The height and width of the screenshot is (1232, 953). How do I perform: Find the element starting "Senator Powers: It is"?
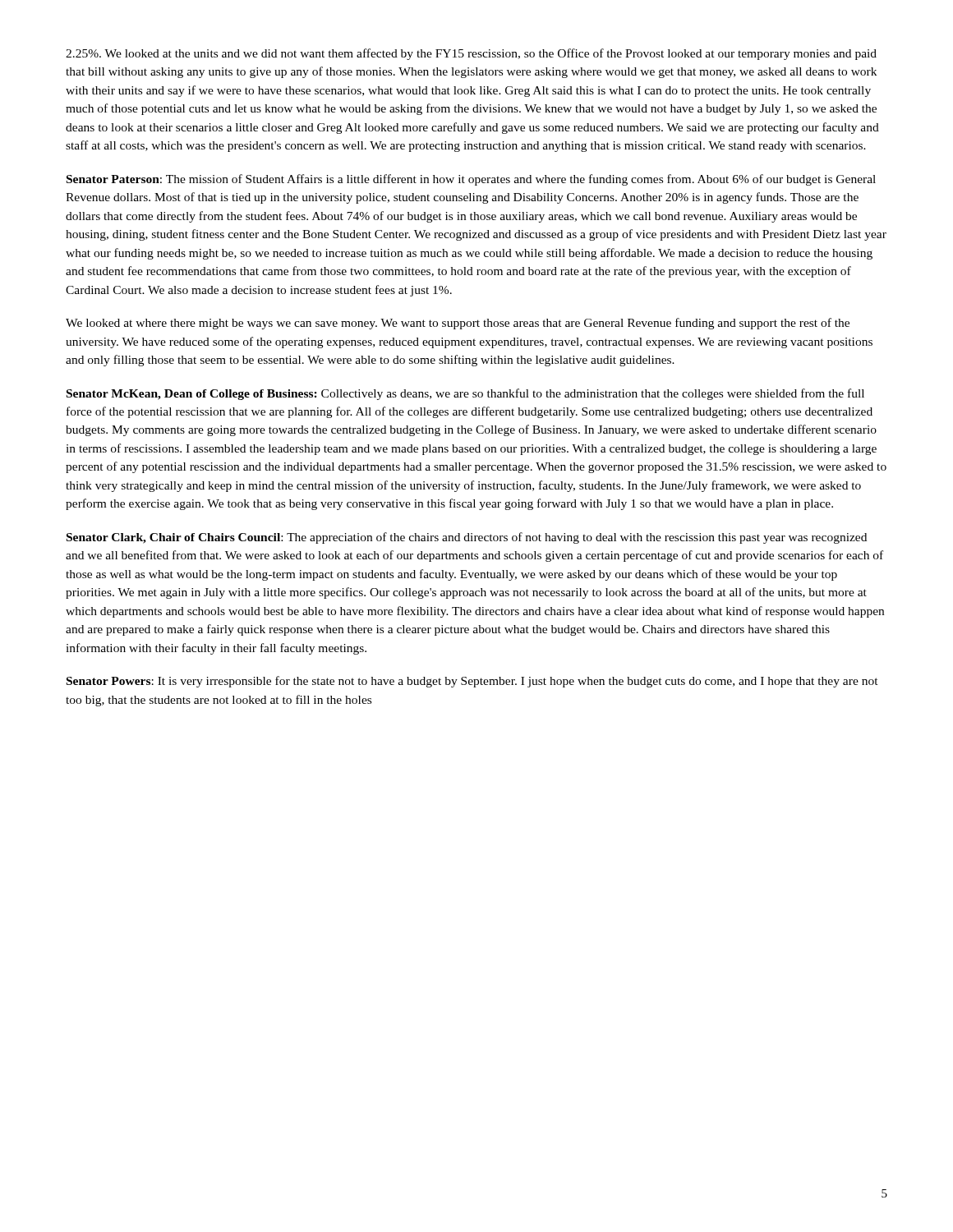click(x=472, y=690)
